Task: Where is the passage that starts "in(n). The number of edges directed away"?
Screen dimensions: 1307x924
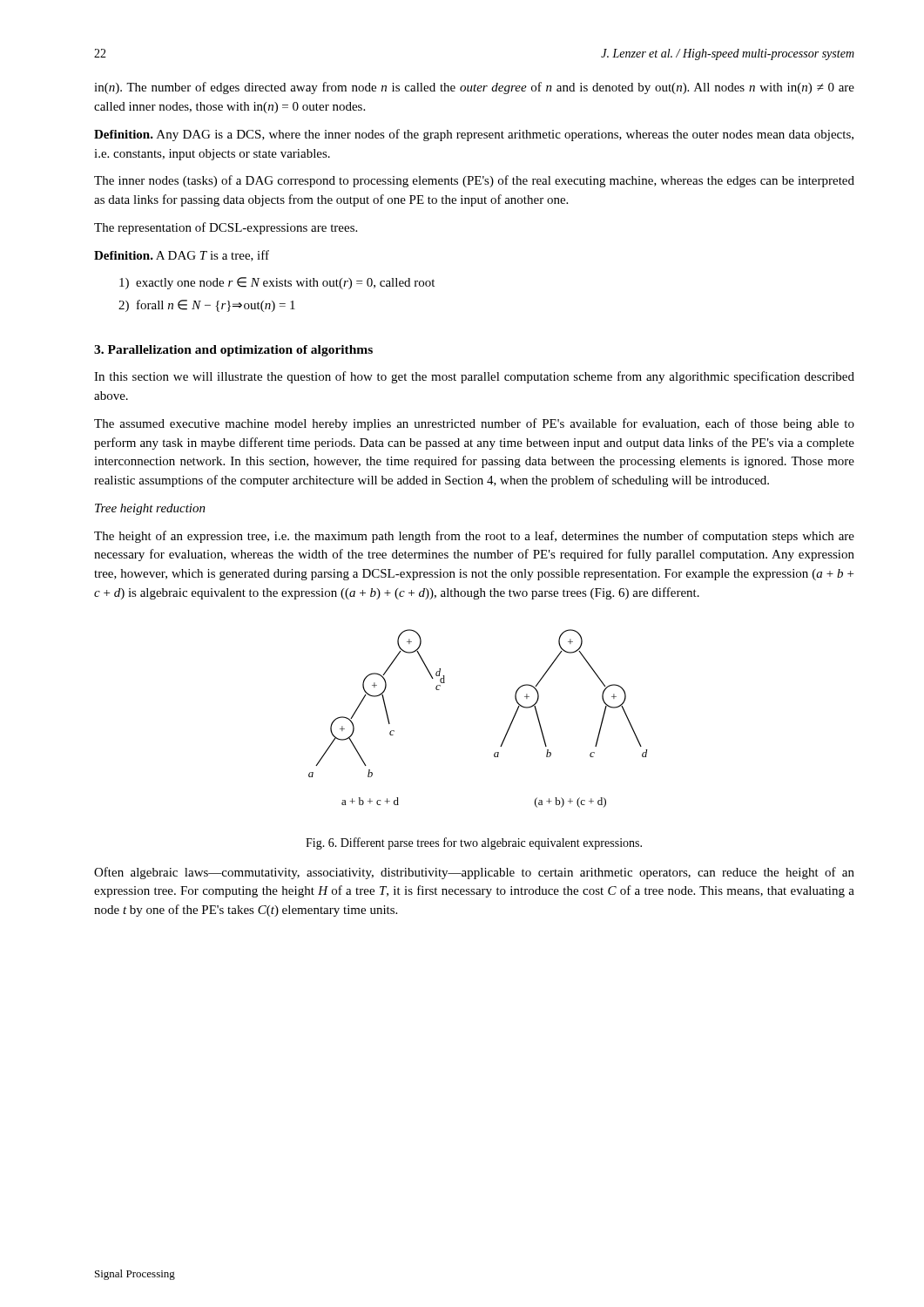Action: click(474, 98)
